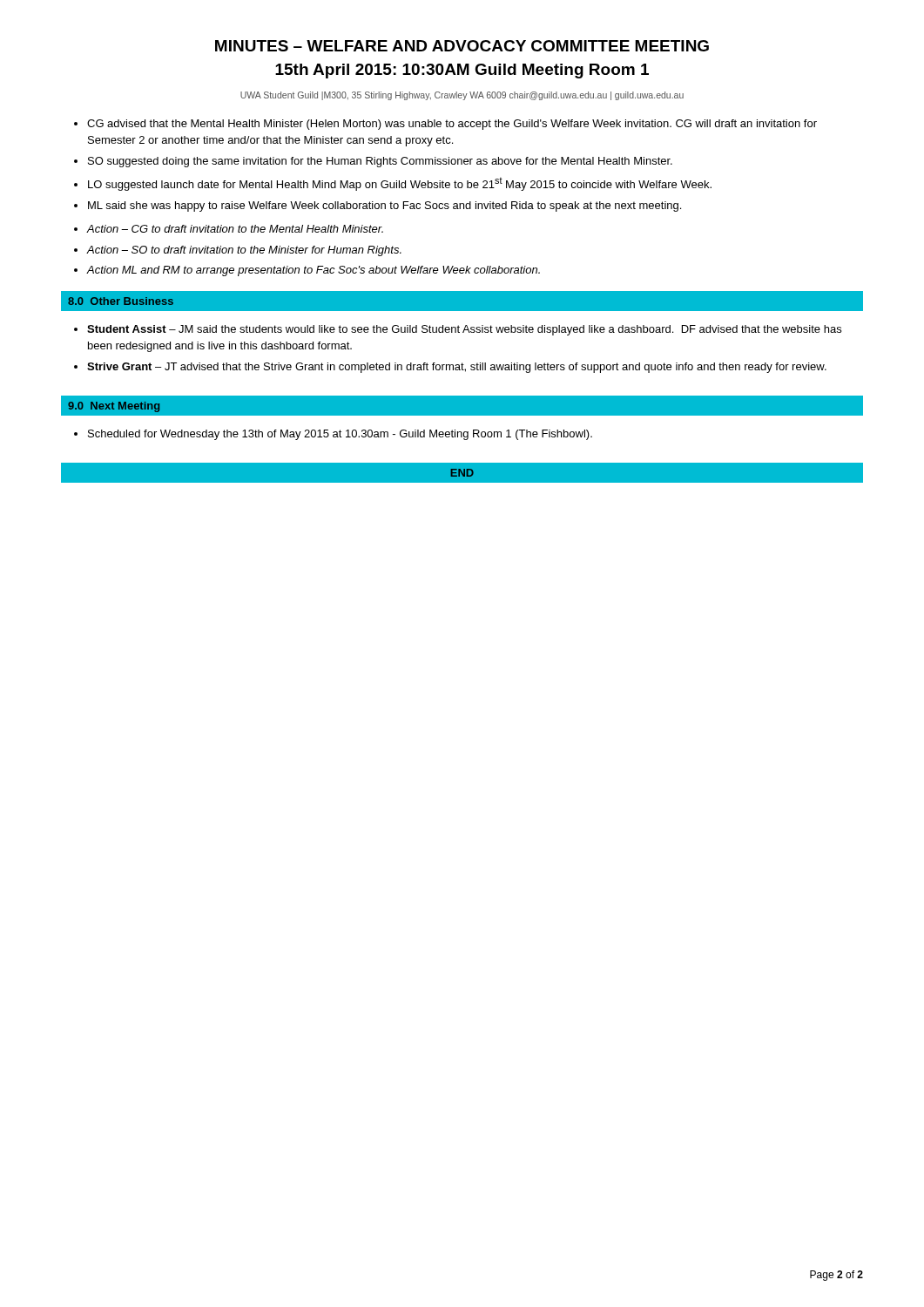This screenshot has height=1307, width=924.
Task: Point to the text block starting "9.0 Next Meeting"
Action: [x=114, y=405]
